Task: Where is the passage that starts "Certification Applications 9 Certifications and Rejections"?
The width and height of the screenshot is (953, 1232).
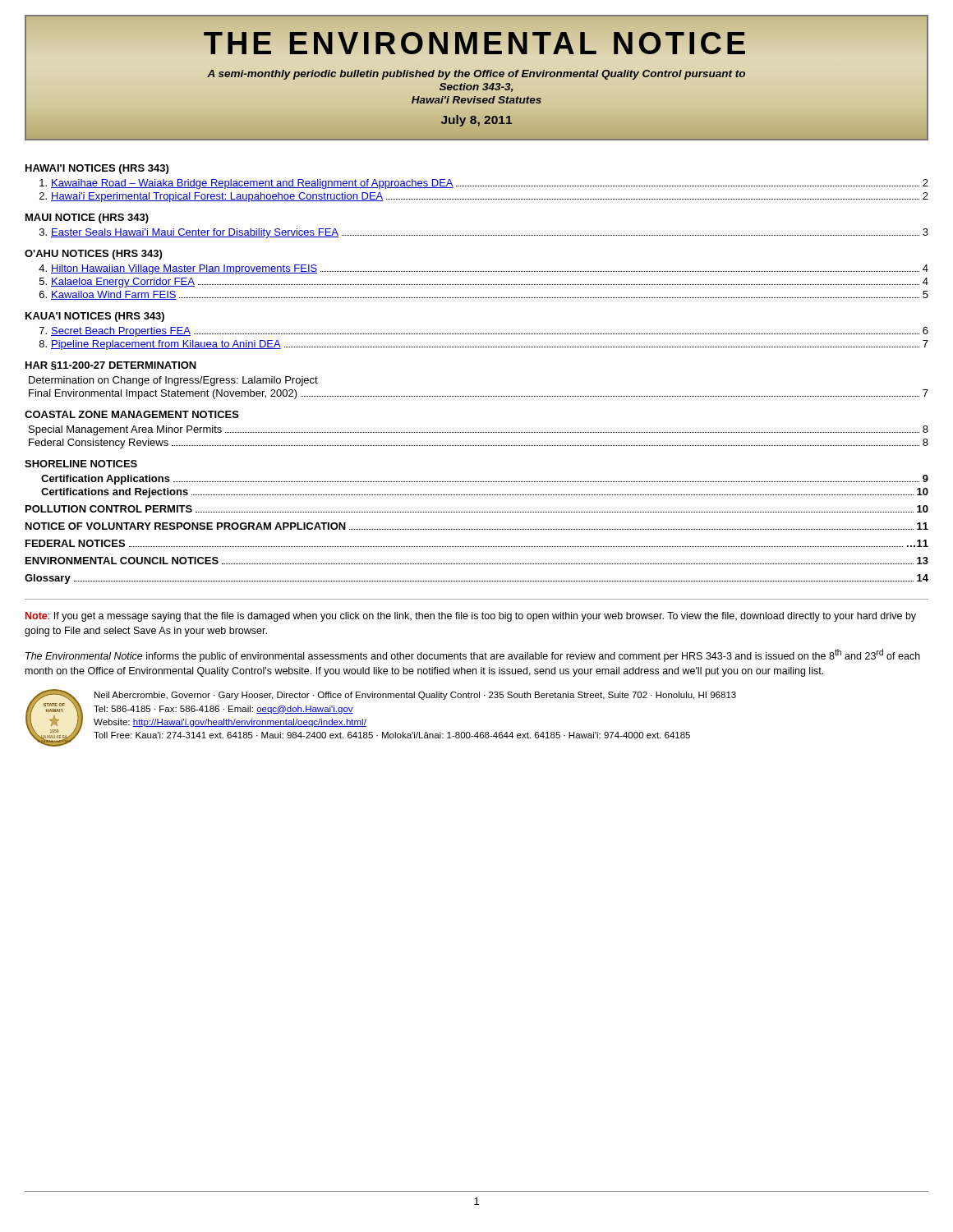Action: pyautogui.click(x=476, y=485)
